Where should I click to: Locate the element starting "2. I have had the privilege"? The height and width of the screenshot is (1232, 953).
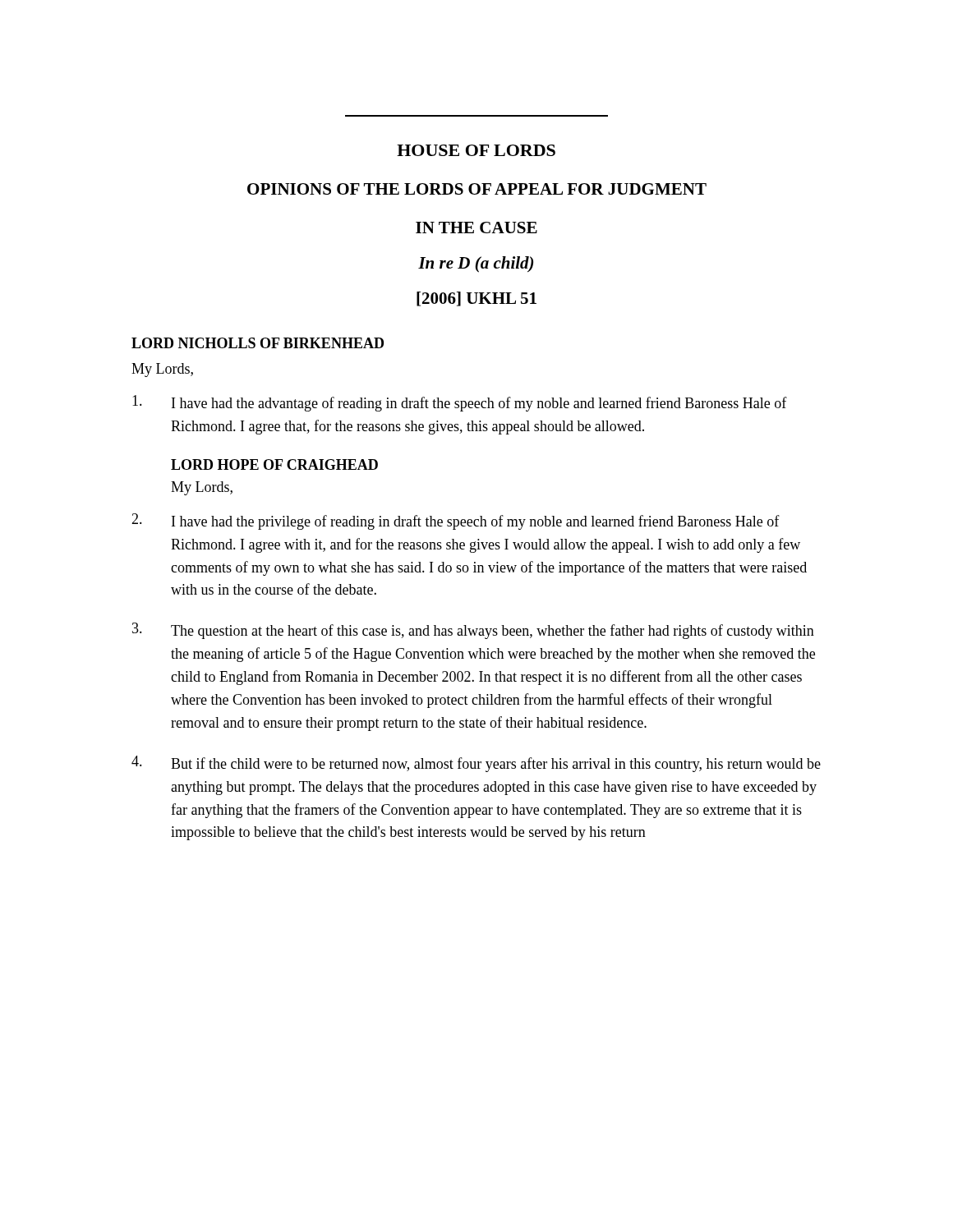[476, 556]
